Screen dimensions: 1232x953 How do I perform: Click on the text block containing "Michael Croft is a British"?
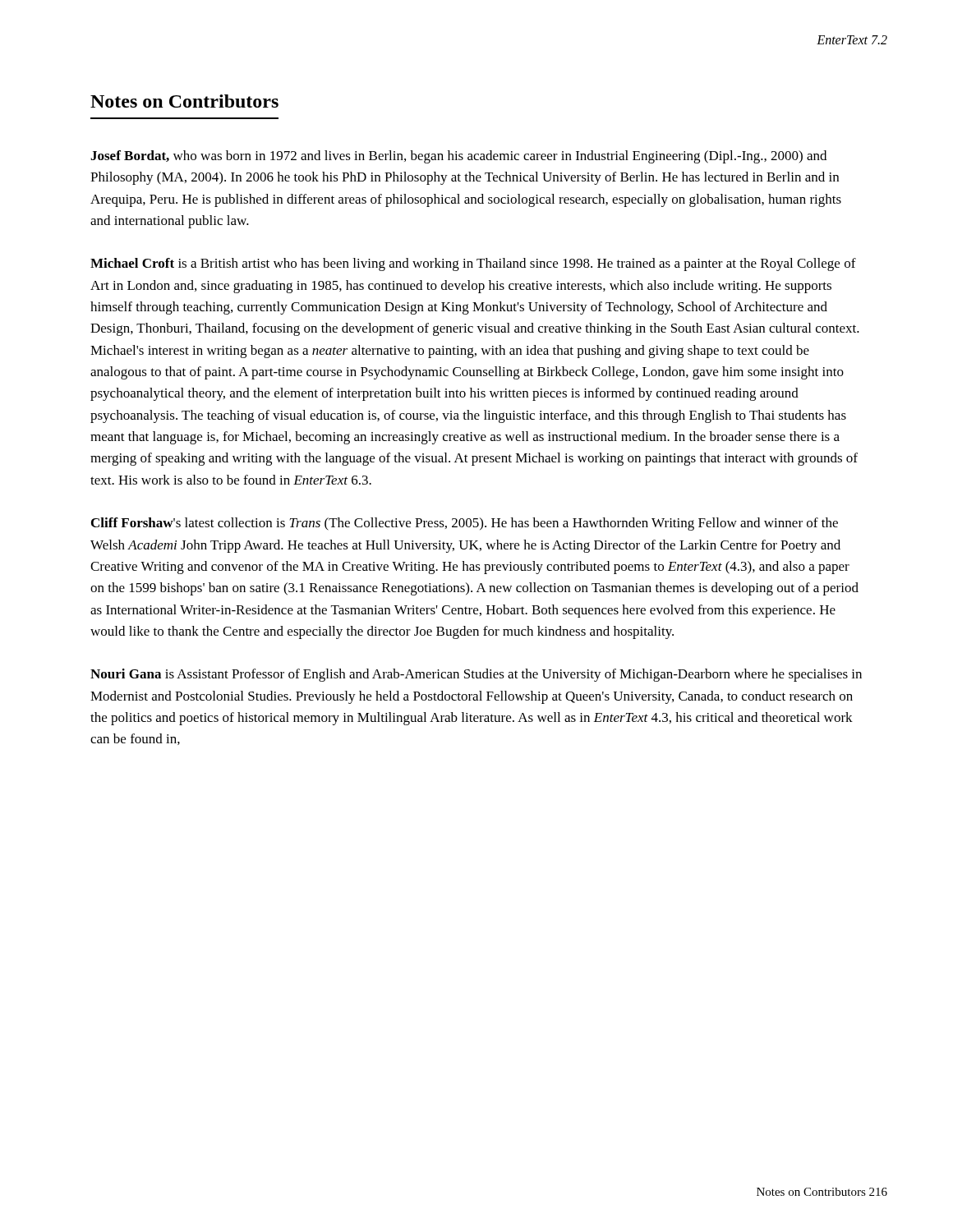(x=475, y=372)
